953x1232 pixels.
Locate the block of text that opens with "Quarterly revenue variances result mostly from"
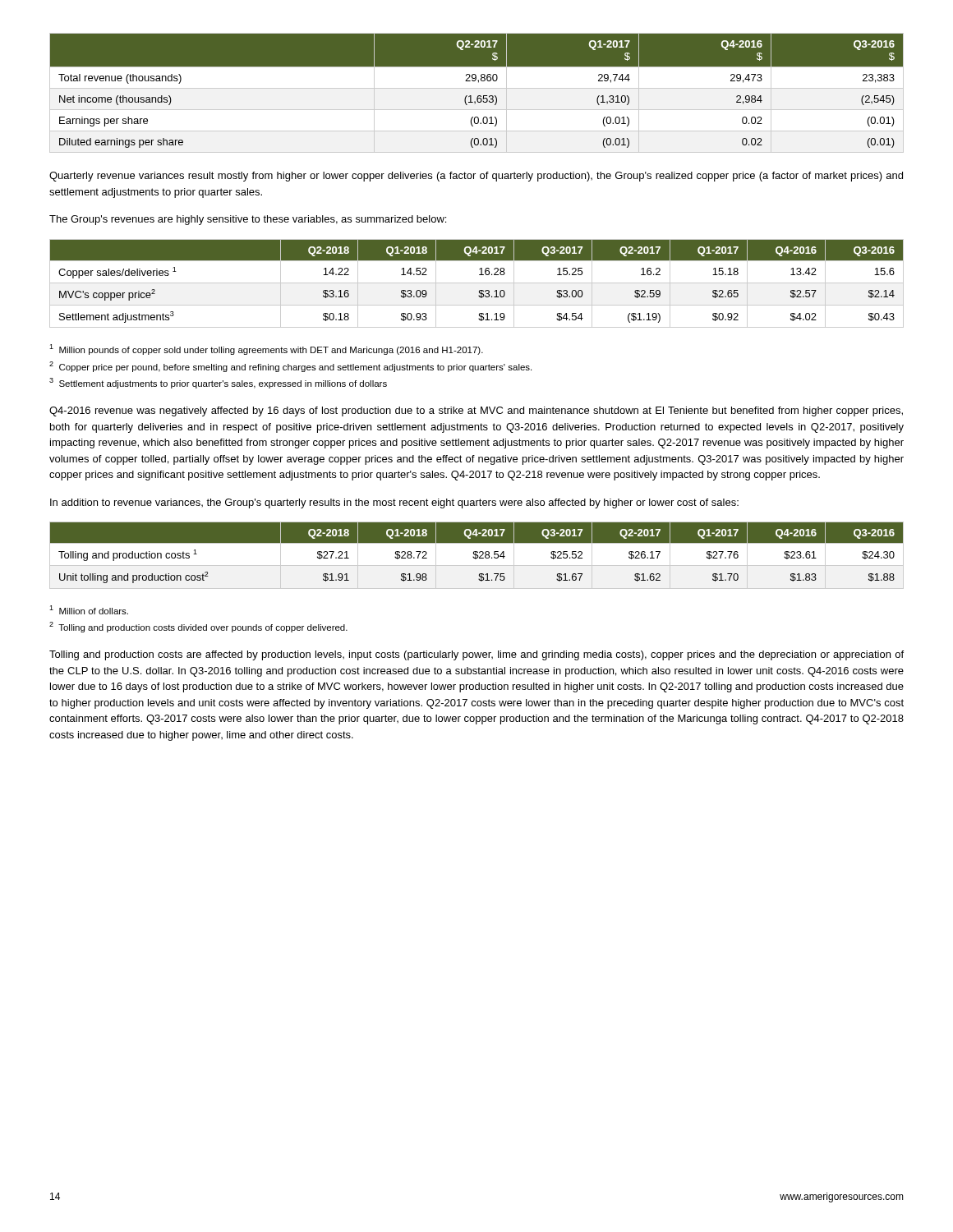click(476, 183)
